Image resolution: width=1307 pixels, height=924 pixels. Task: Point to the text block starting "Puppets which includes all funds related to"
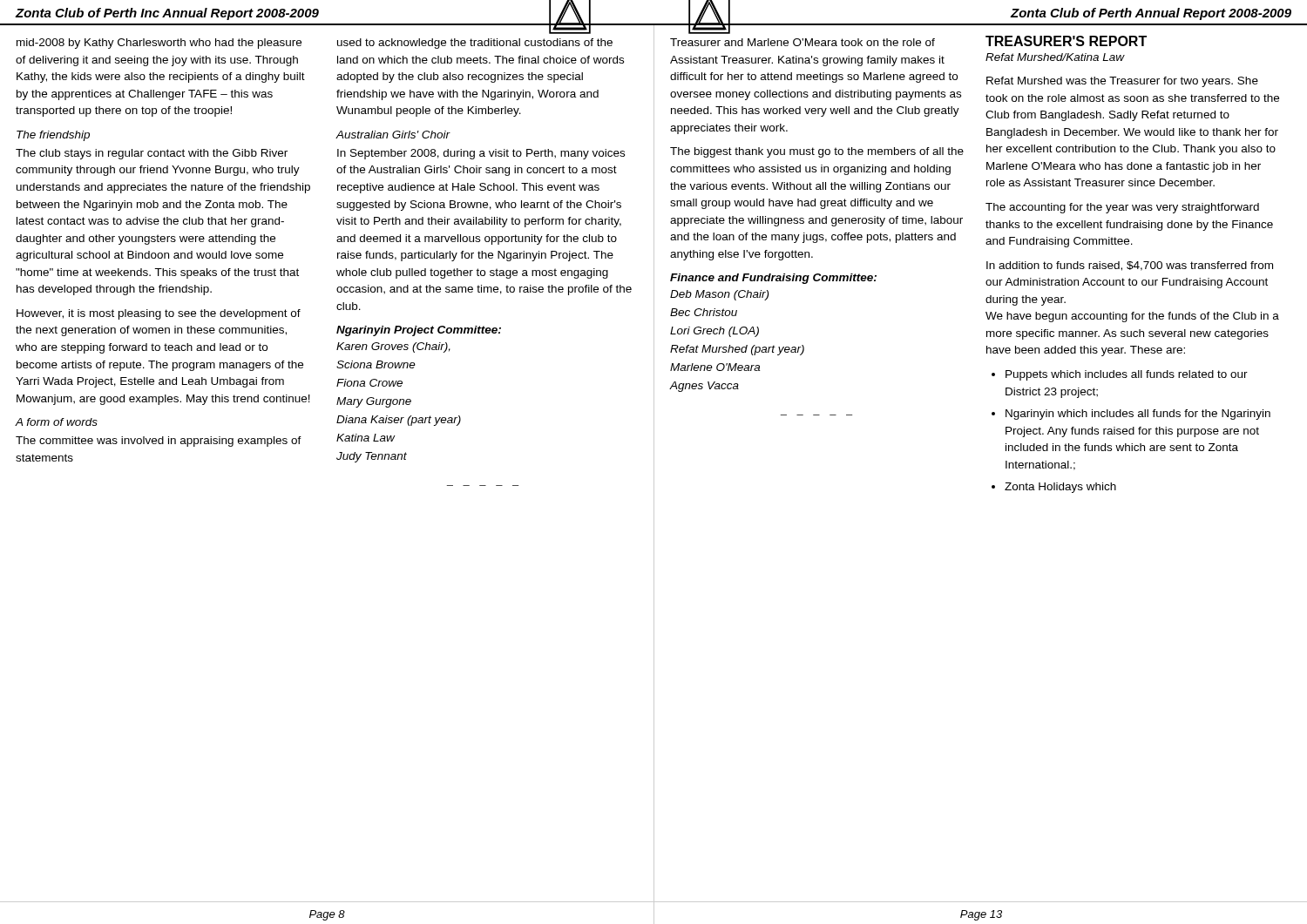tap(1126, 383)
